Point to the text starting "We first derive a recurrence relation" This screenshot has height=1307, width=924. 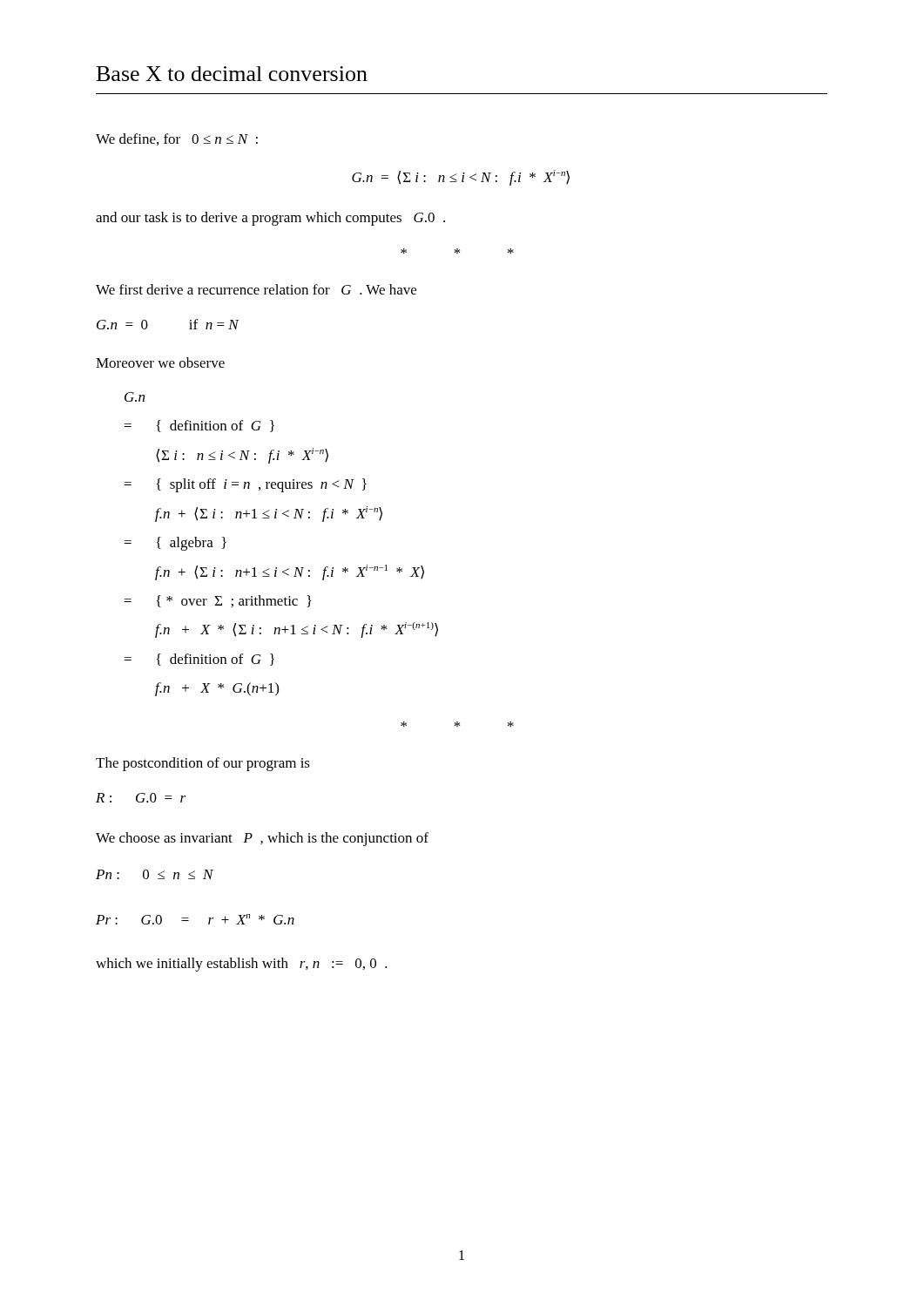256,290
